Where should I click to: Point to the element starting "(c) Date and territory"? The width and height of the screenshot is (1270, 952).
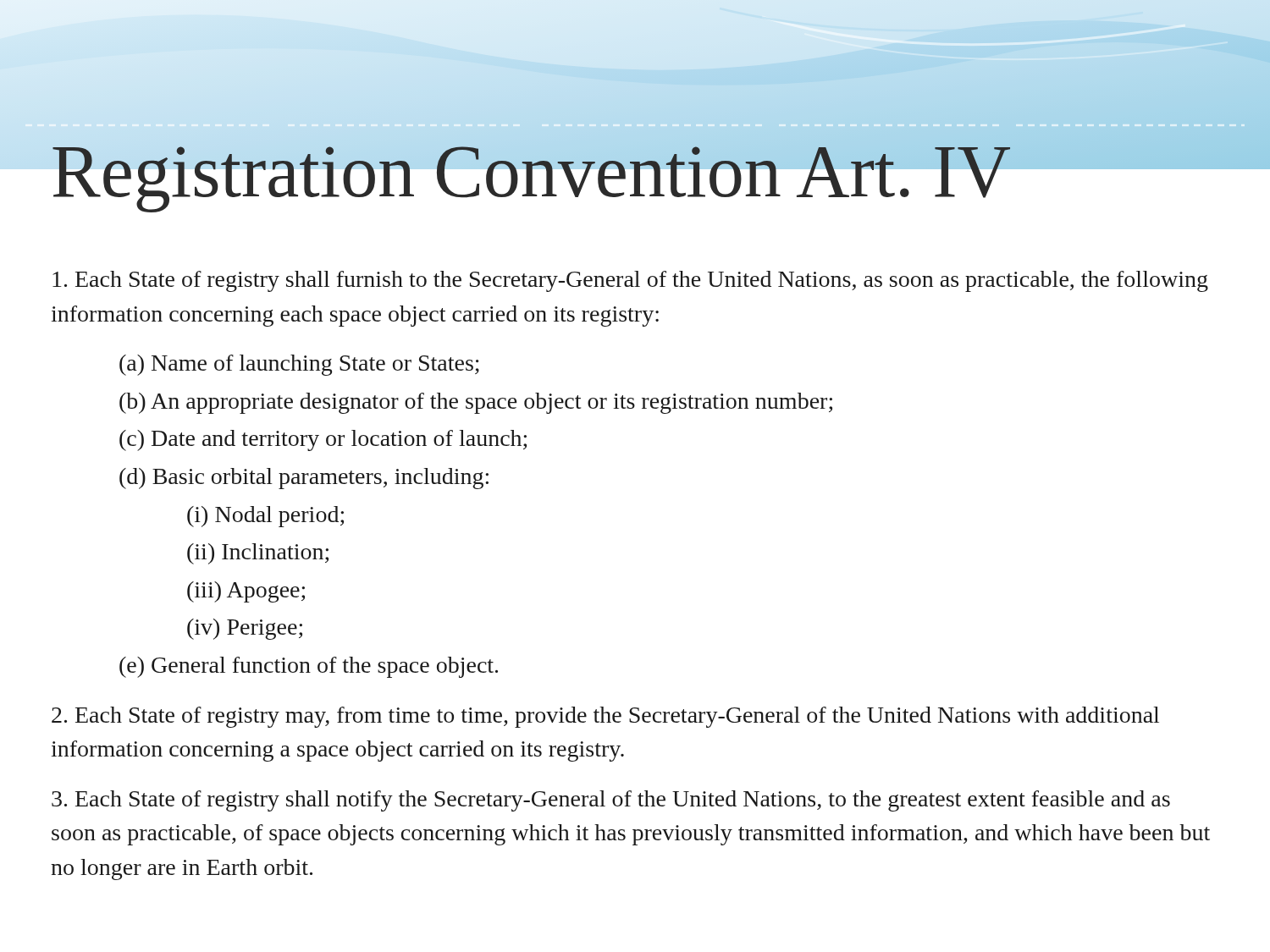[x=324, y=438]
